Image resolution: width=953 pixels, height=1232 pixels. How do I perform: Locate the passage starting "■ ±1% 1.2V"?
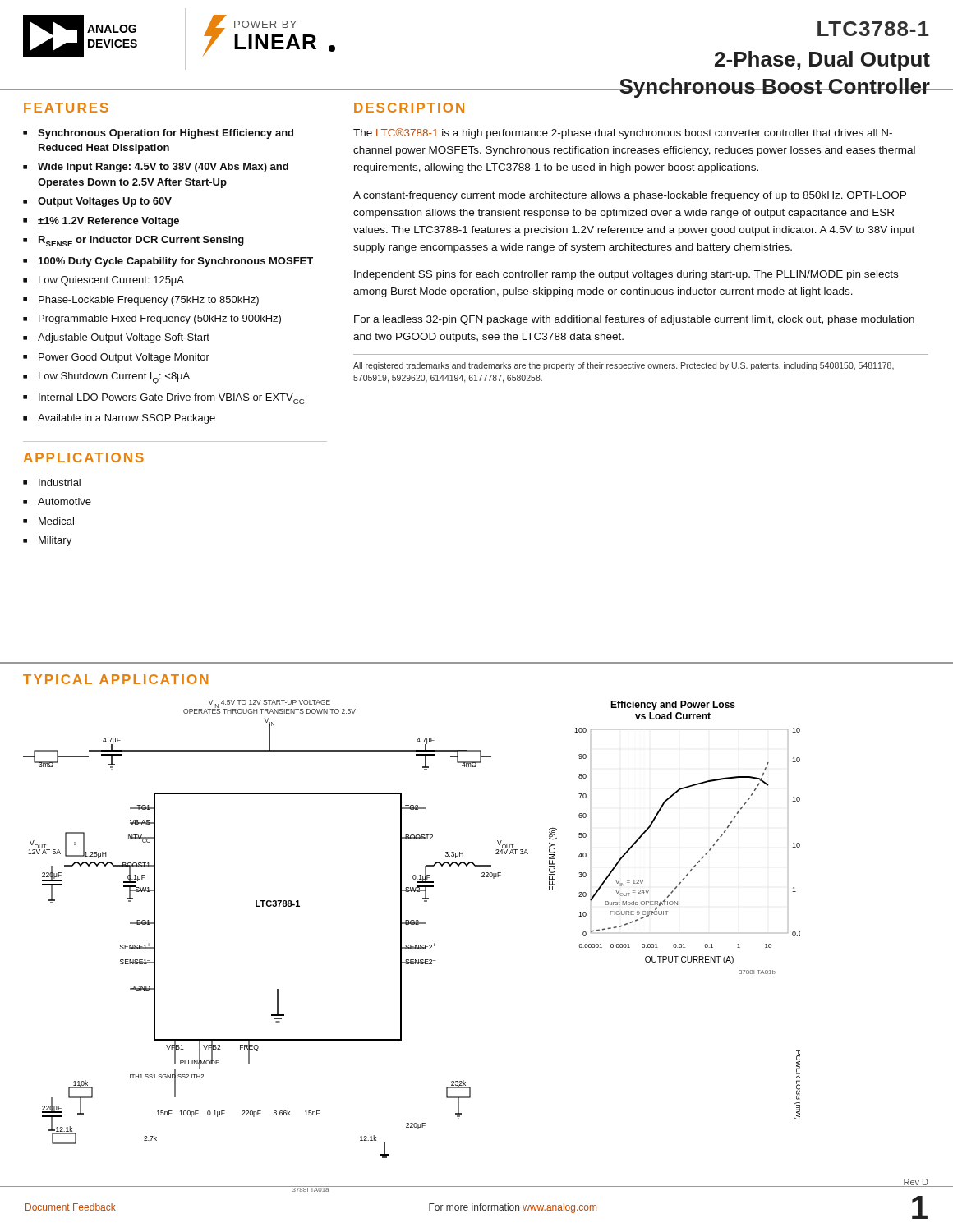click(101, 220)
